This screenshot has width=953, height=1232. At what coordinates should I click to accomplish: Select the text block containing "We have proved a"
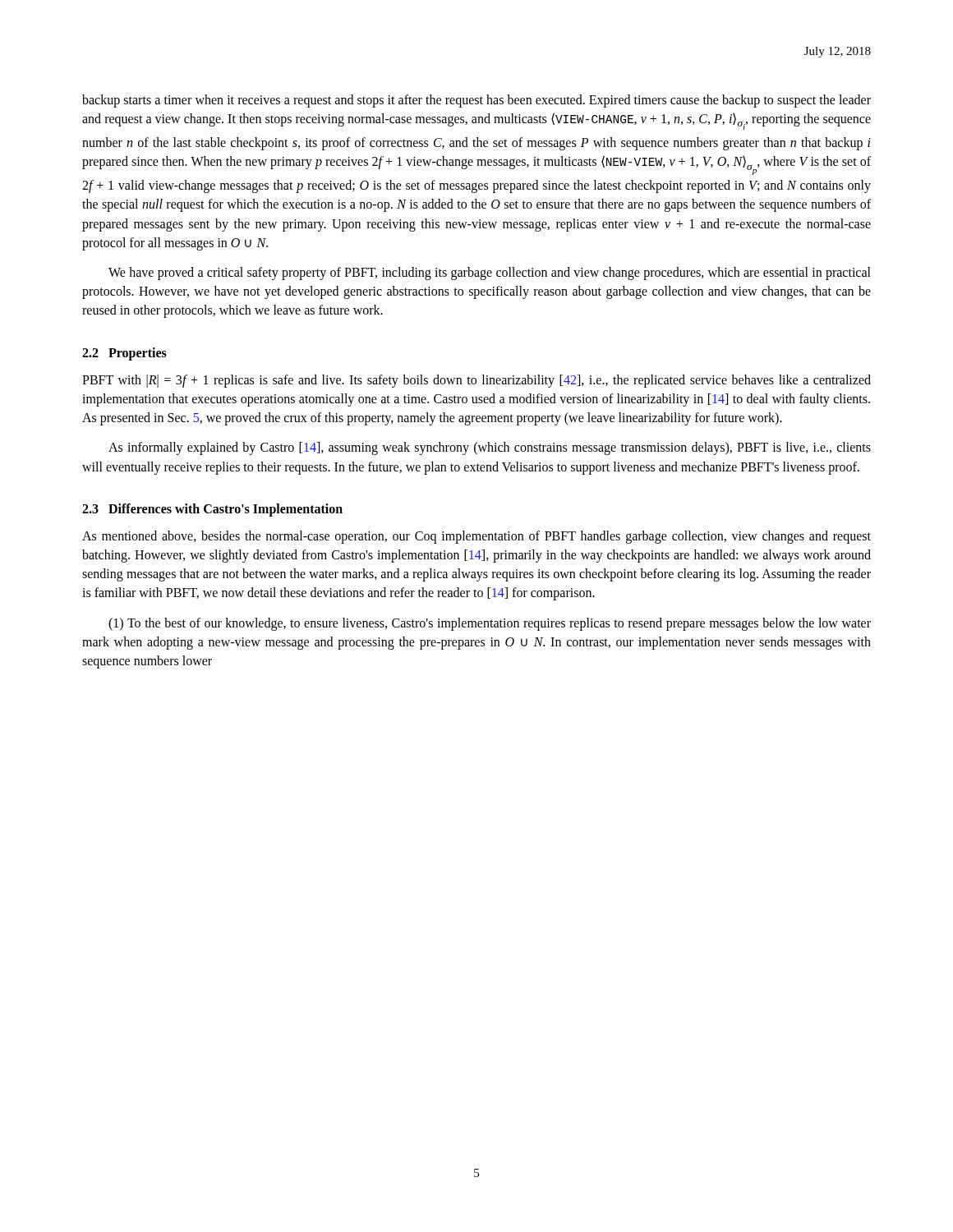click(476, 291)
